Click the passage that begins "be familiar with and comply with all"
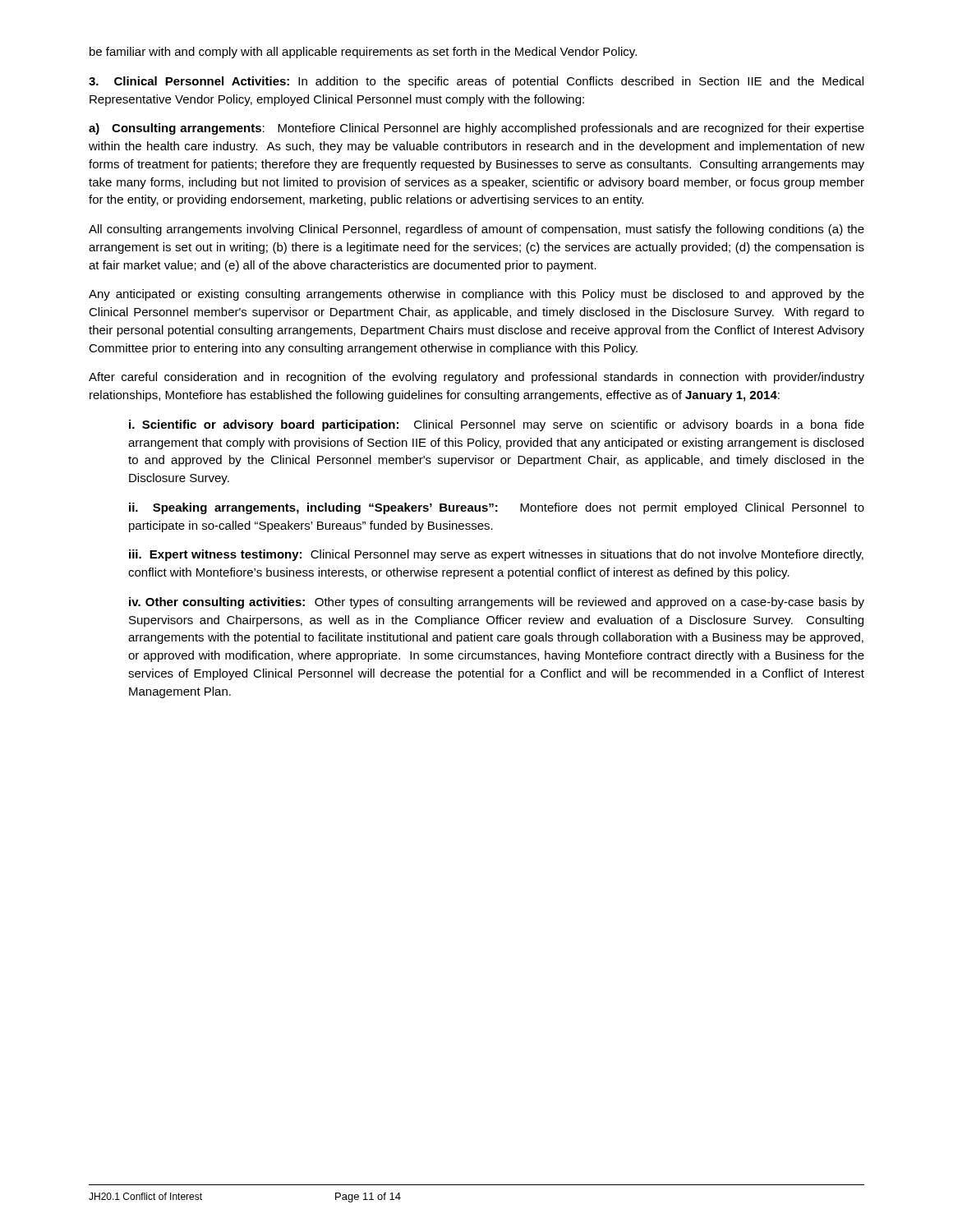 (363, 51)
